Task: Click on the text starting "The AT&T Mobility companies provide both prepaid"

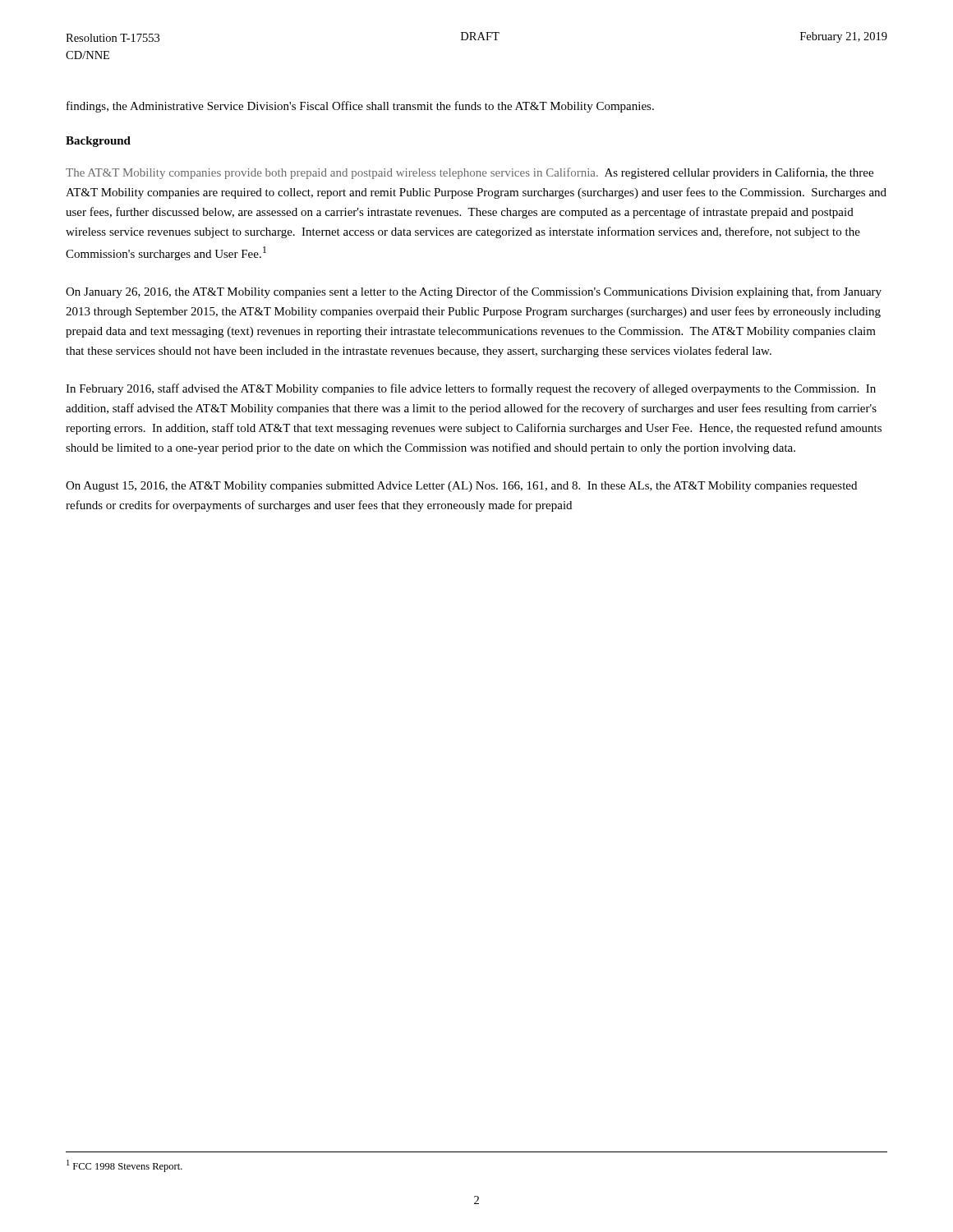Action: 476,213
